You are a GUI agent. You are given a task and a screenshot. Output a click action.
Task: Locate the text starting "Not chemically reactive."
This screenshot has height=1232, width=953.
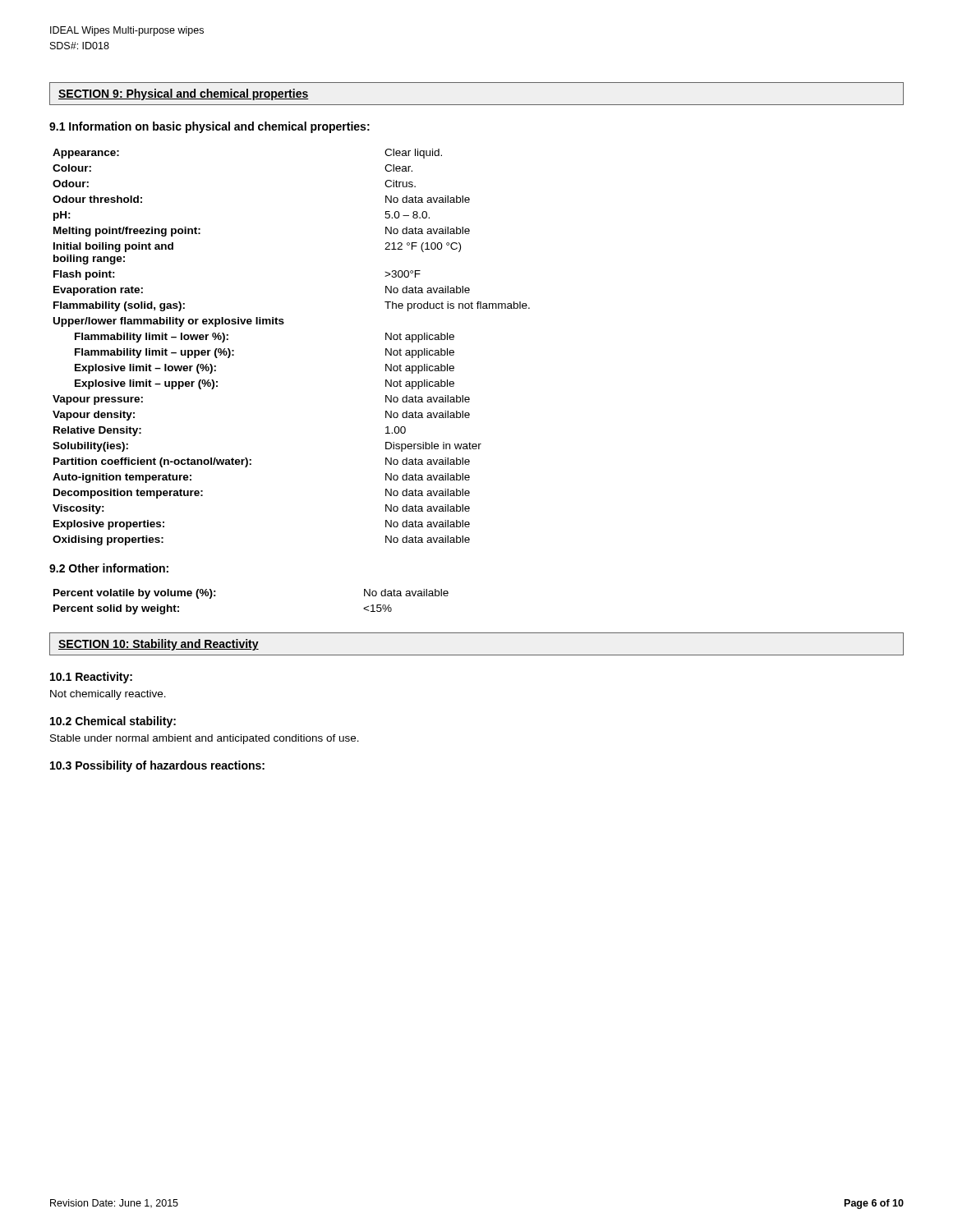pyautogui.click(x=108, y=694)
